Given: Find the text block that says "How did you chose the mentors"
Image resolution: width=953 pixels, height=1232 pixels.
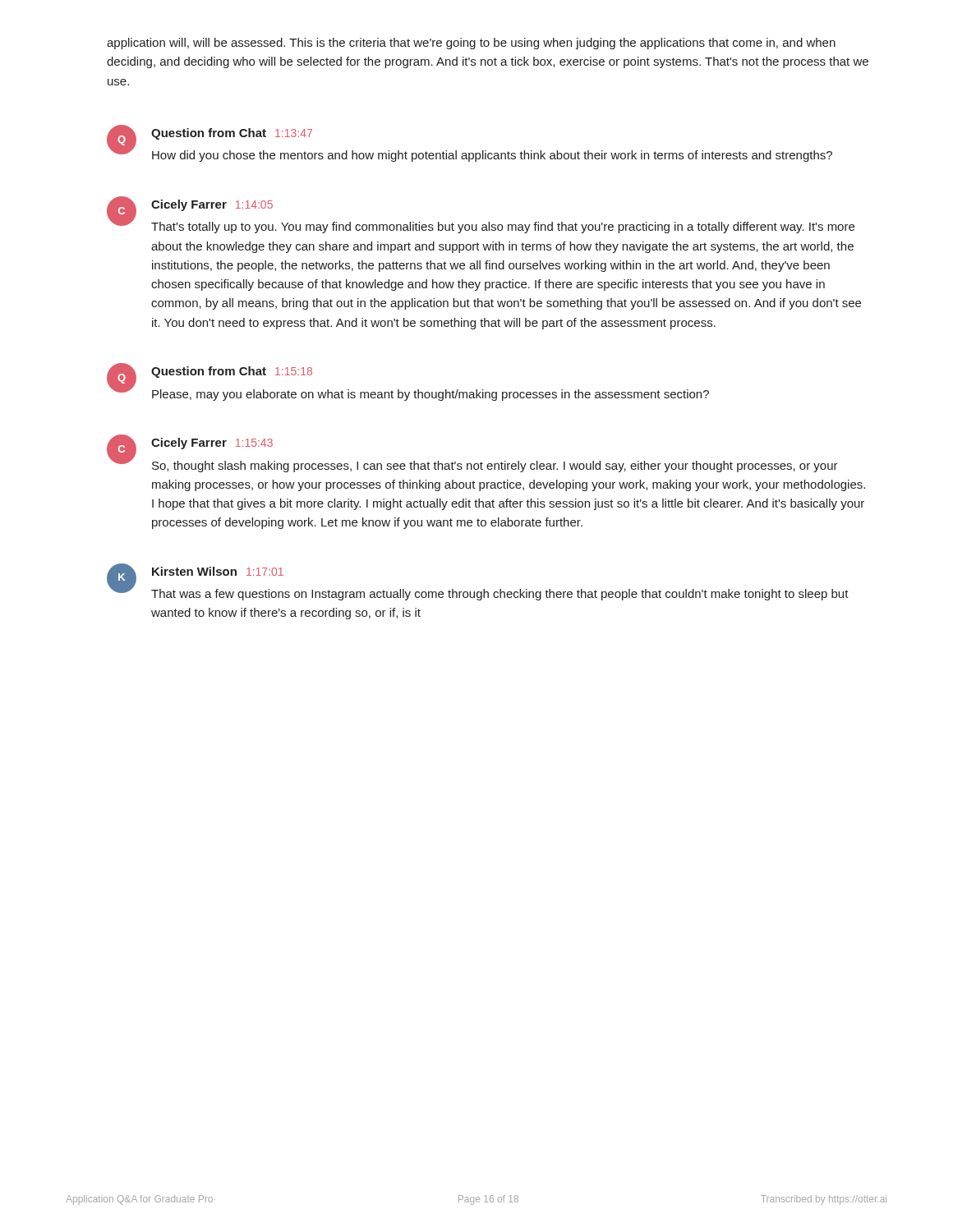Looking at the screenshot, I should 492,155.
